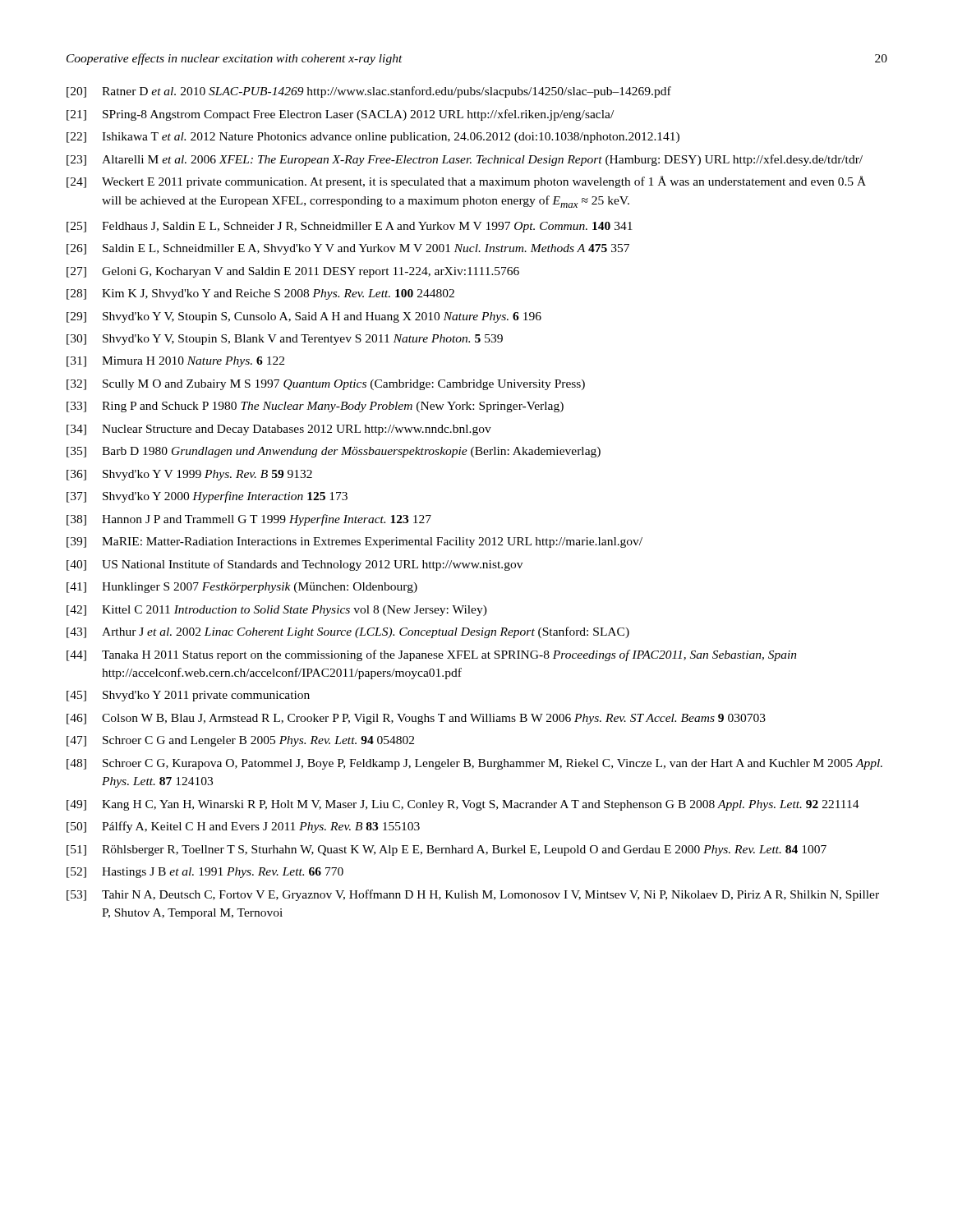Find the block on this page that starts "[34] Nuclear Structure and"
This screenshot has width=953, height=1232.
476,429
